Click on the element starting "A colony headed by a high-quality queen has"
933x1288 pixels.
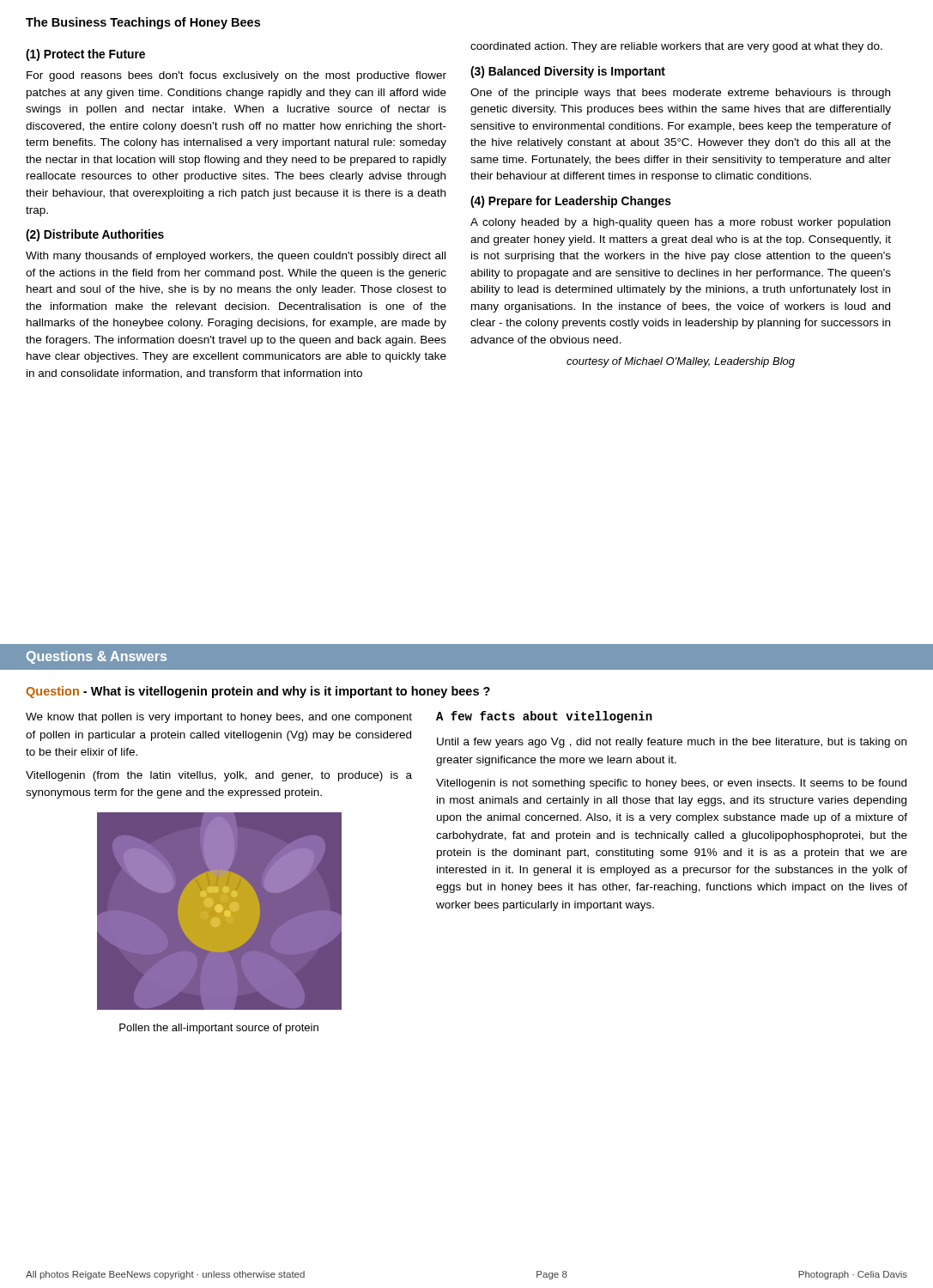(x=681, y=281)
